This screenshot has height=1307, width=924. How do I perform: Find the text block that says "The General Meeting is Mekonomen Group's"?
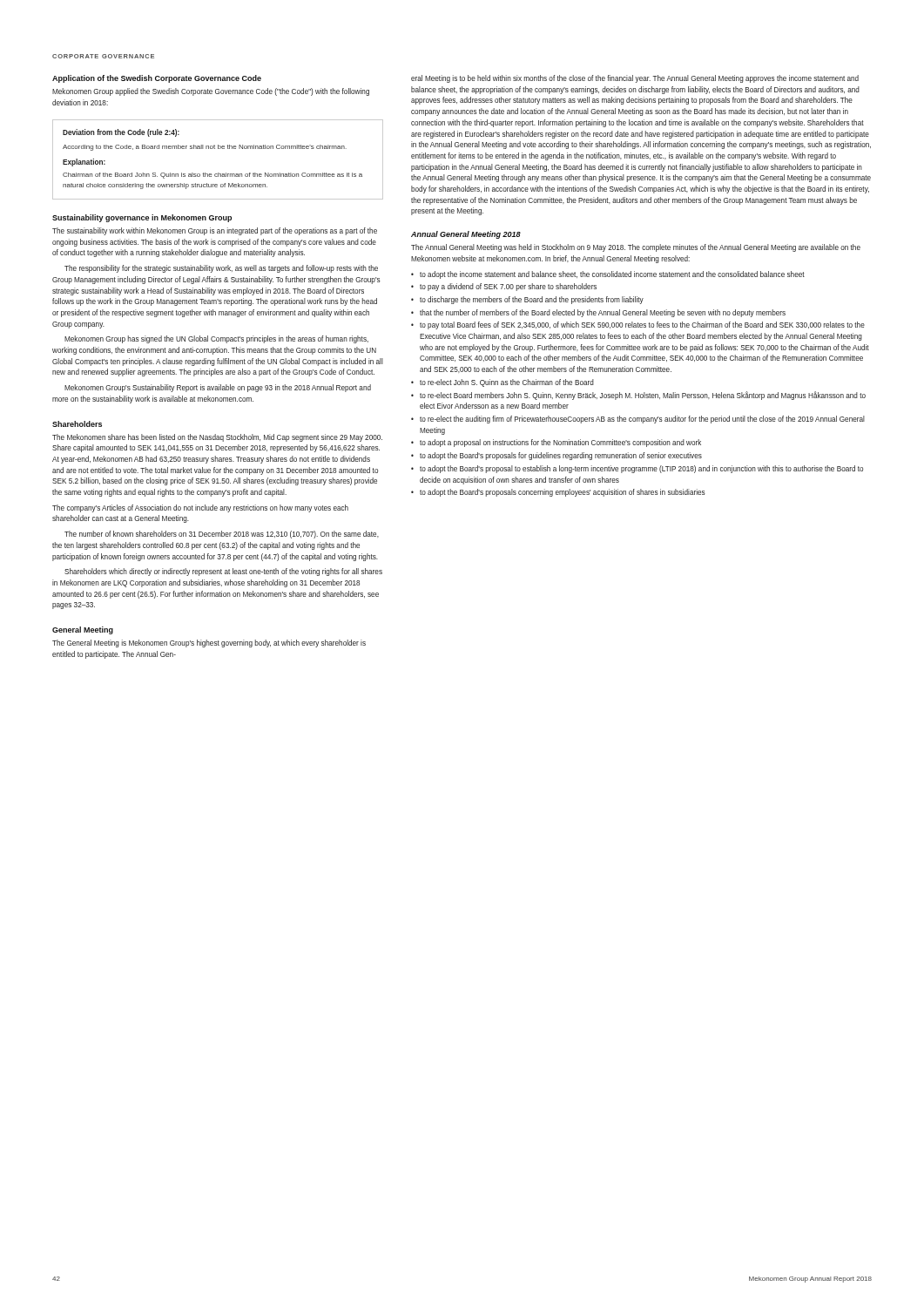218,650
